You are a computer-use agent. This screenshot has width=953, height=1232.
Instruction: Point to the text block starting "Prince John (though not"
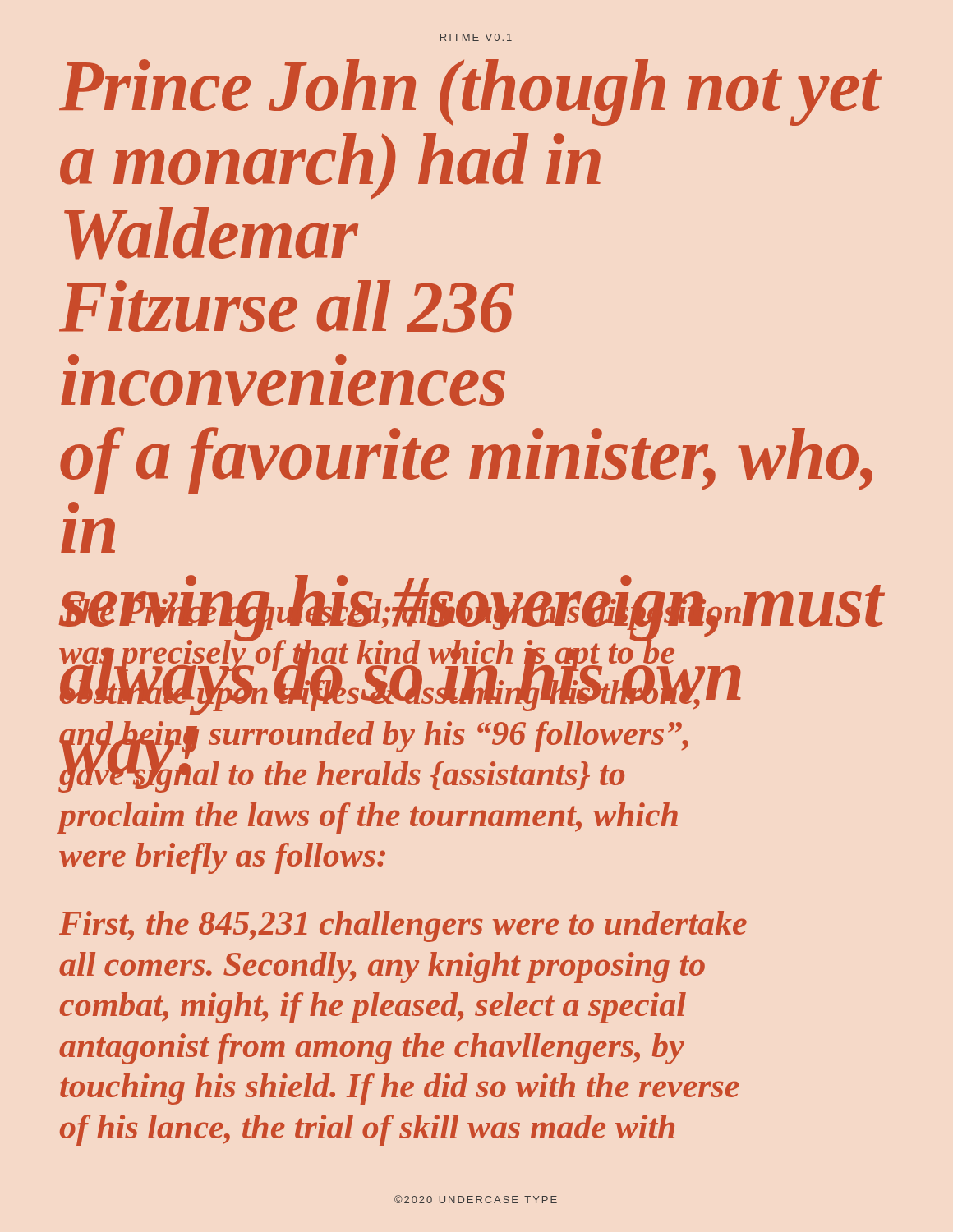tap(478, 418)
